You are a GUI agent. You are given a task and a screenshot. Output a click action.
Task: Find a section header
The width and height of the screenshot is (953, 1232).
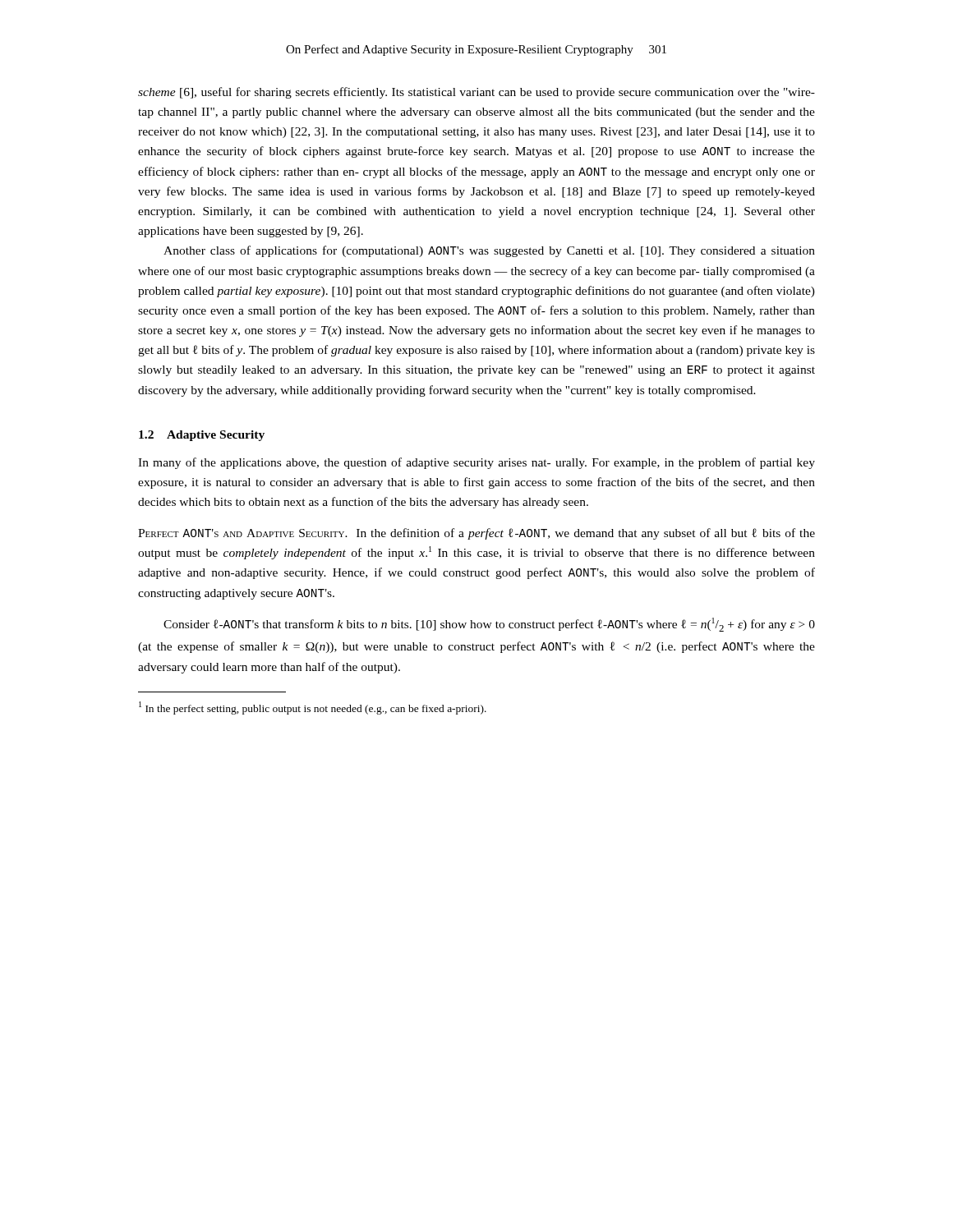point(476,434)
